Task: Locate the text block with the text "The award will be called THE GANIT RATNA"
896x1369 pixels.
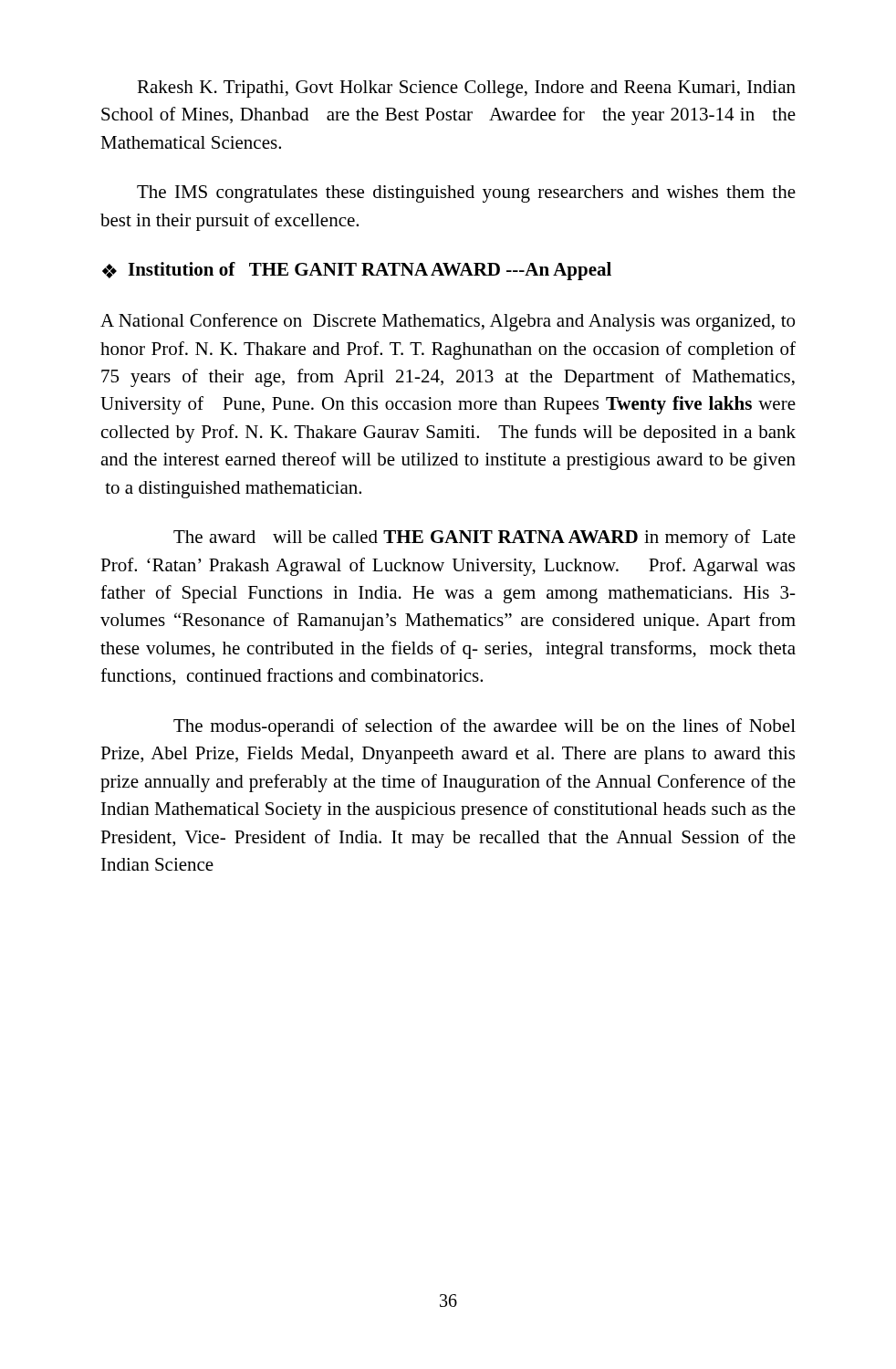Action: pos(448,606)
